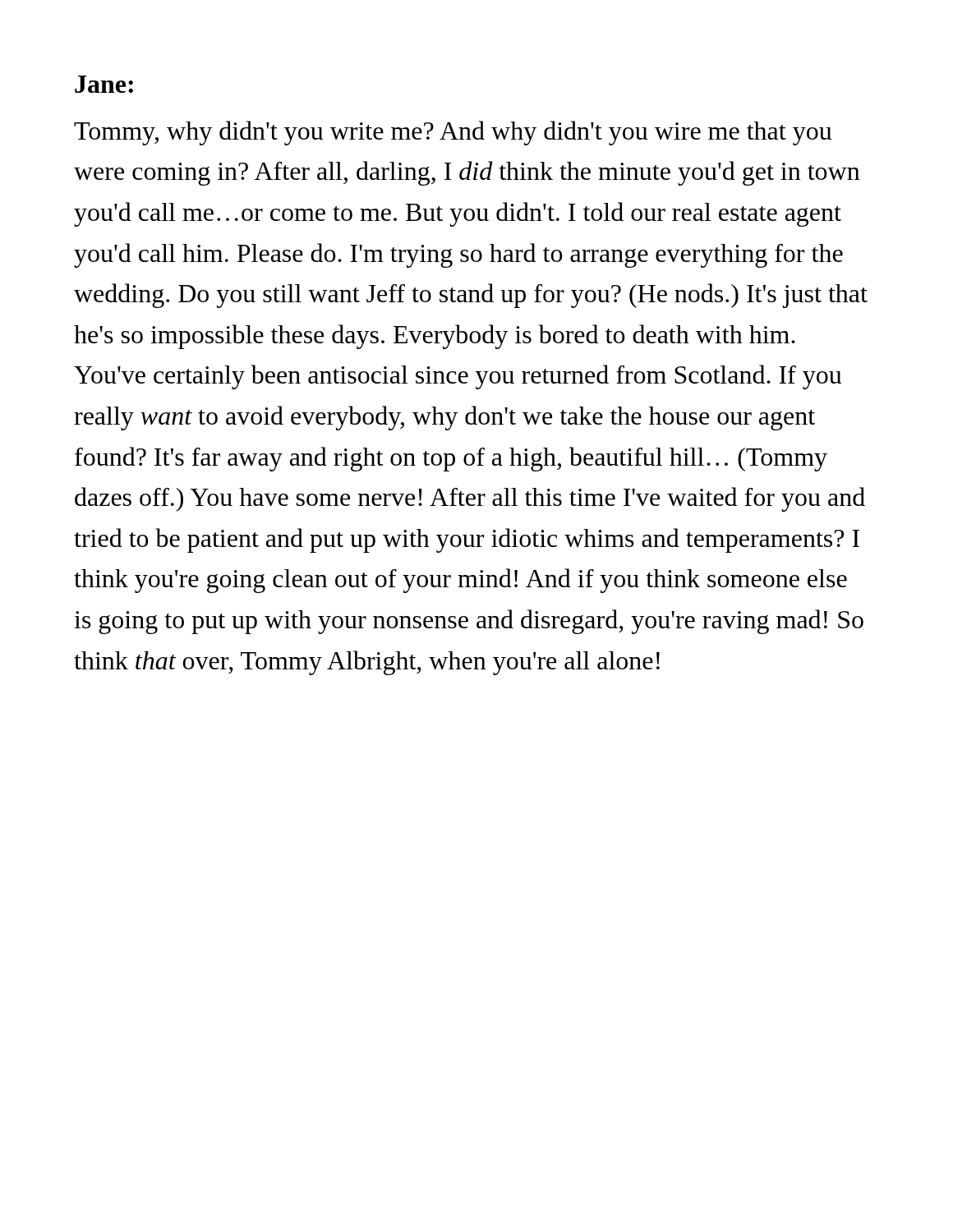Navigate to the text starting "Tommy, why didn't you write"

point(472,396)
